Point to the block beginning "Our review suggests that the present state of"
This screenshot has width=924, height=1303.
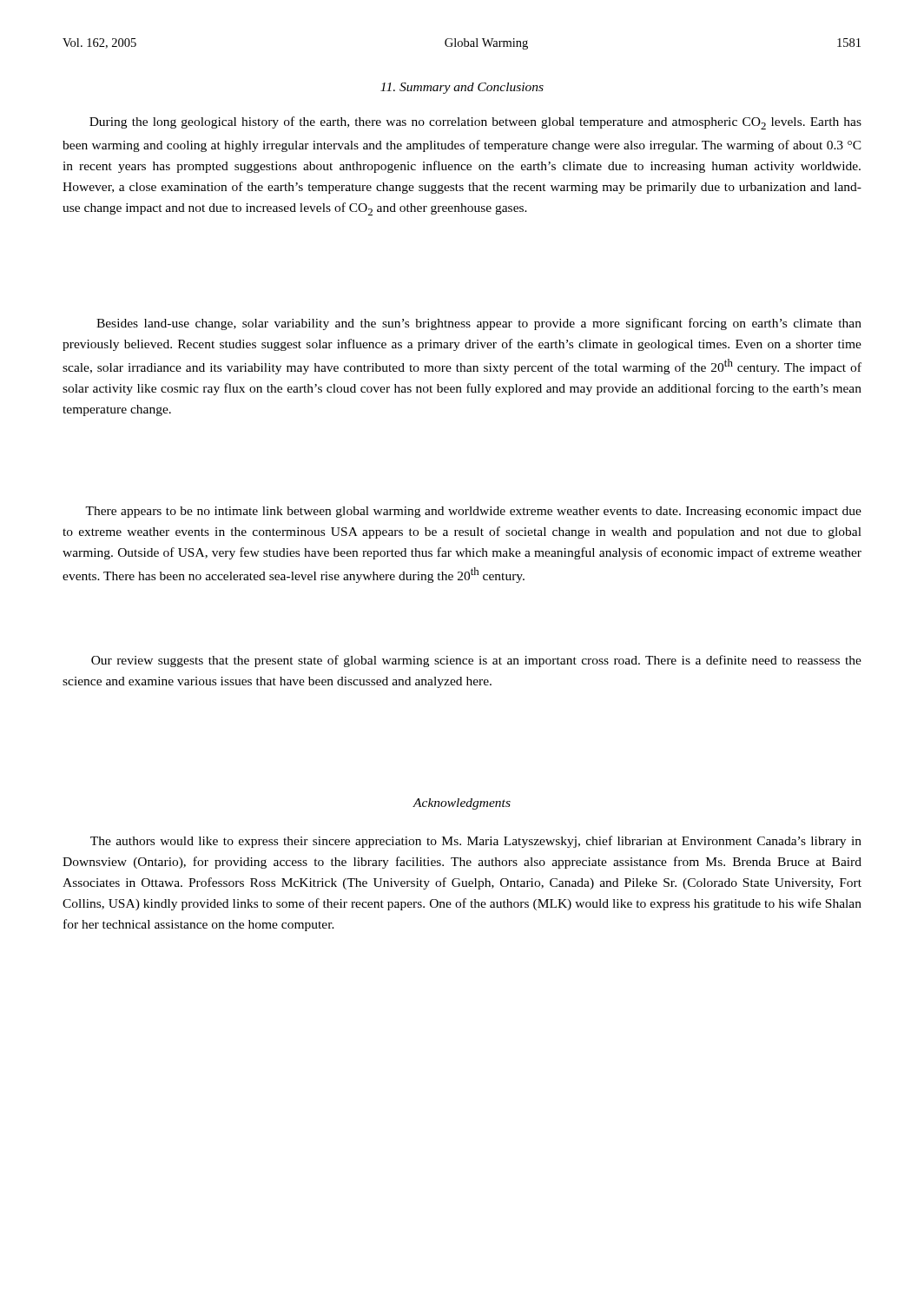click(462, 670)
